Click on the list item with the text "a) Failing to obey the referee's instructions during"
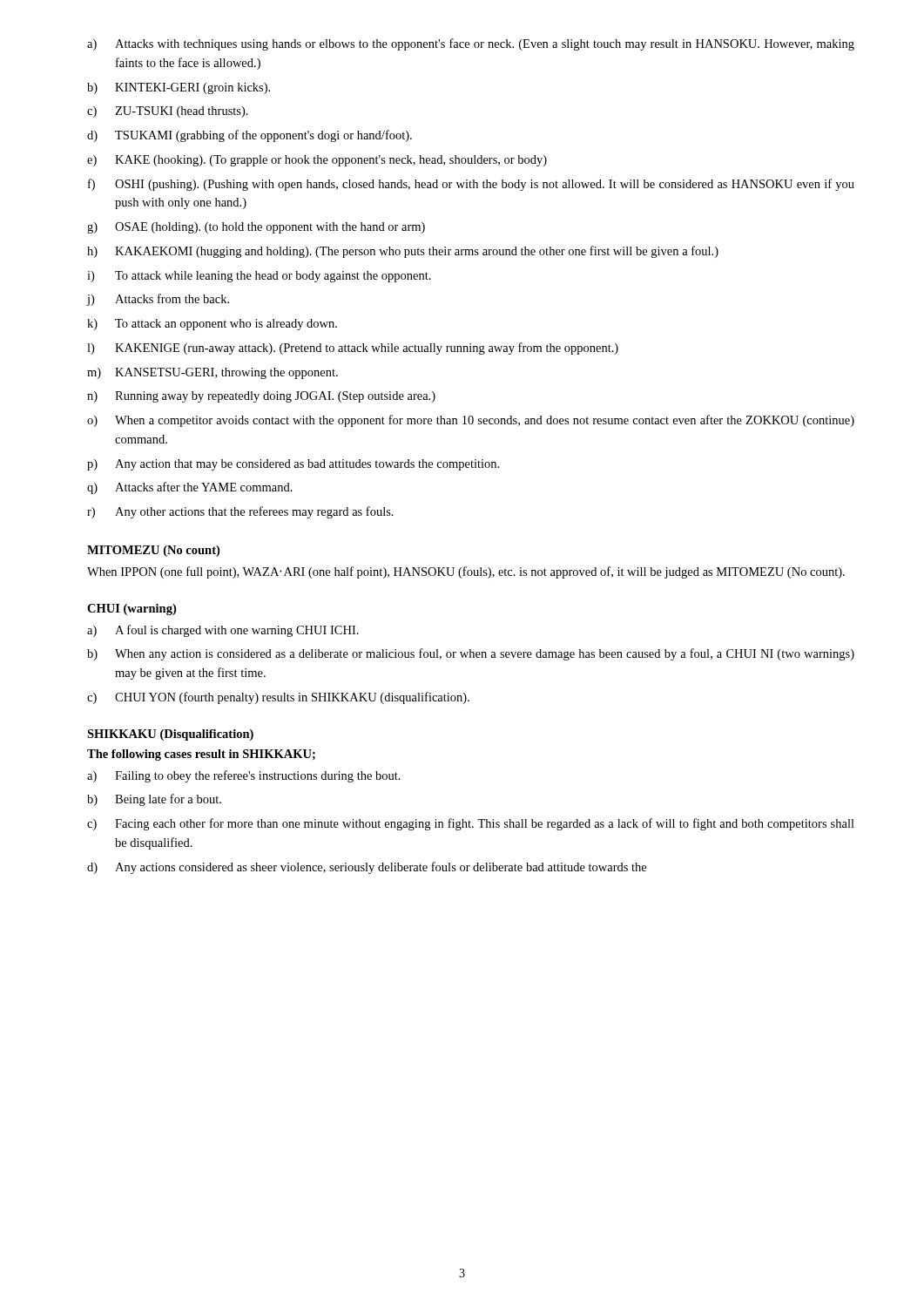924x1307 pixels. coord(244,776)
